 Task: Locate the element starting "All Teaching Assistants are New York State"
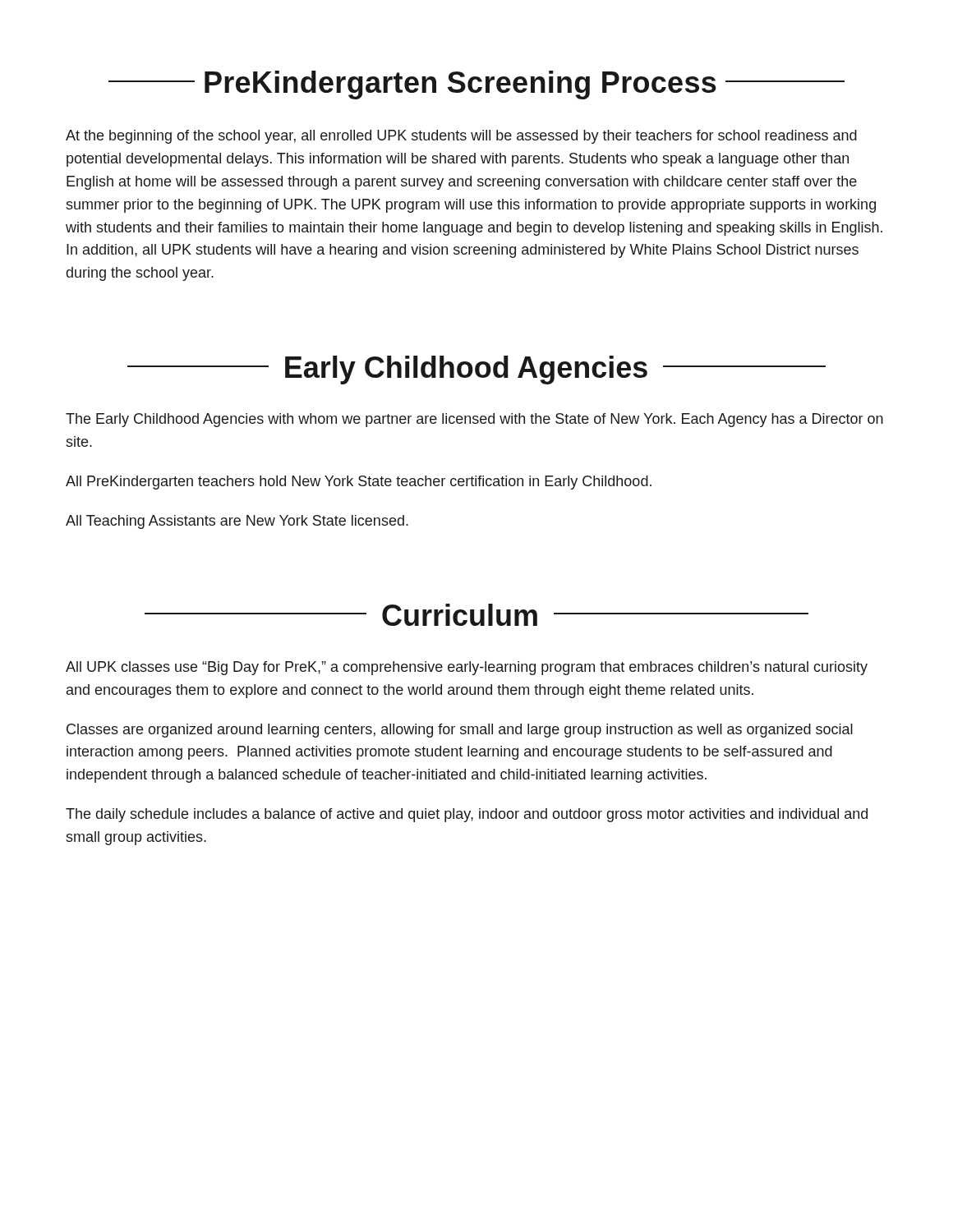(237, 521)
